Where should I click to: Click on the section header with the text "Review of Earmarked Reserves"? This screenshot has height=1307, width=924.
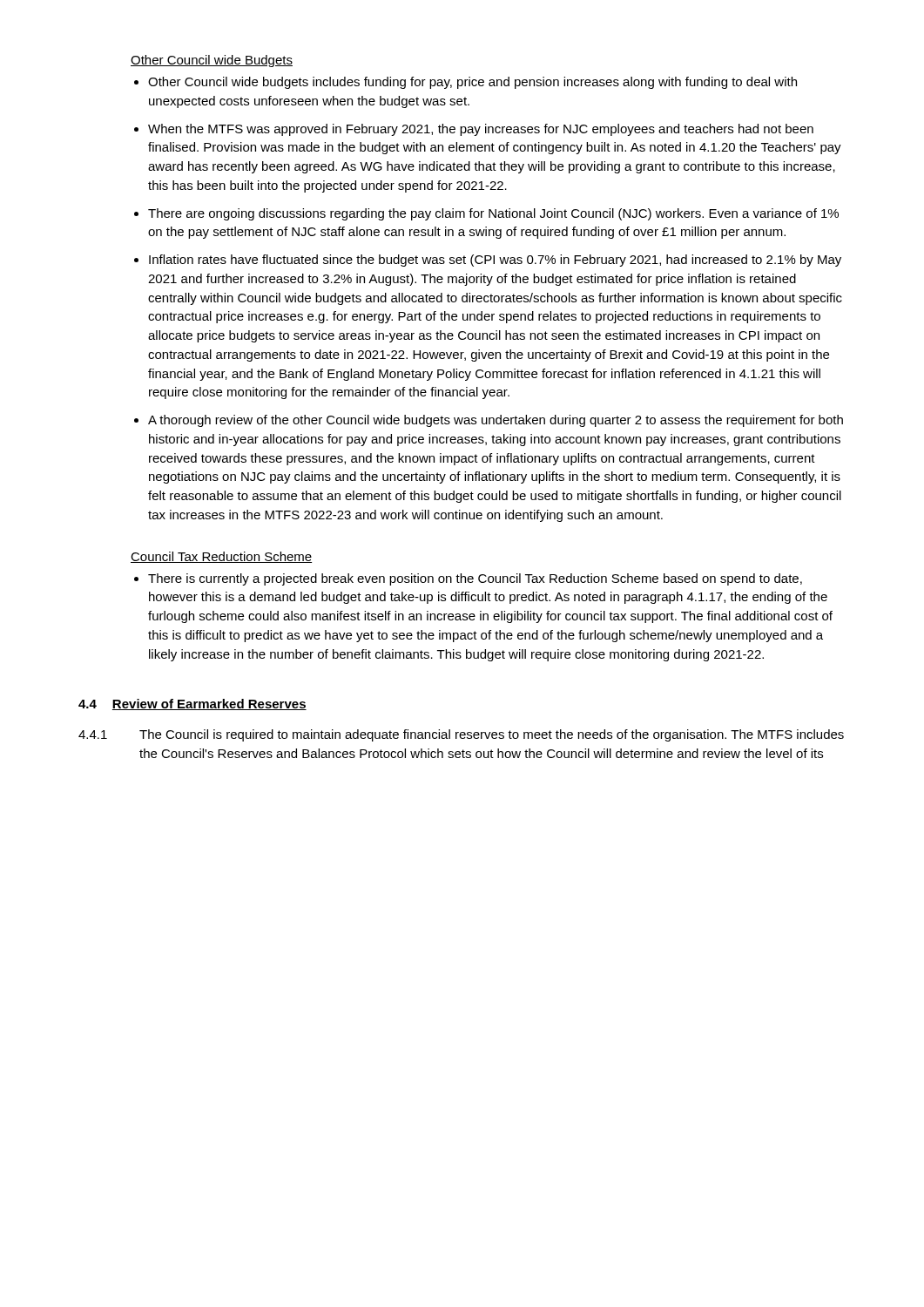click(x=209, y=704)
